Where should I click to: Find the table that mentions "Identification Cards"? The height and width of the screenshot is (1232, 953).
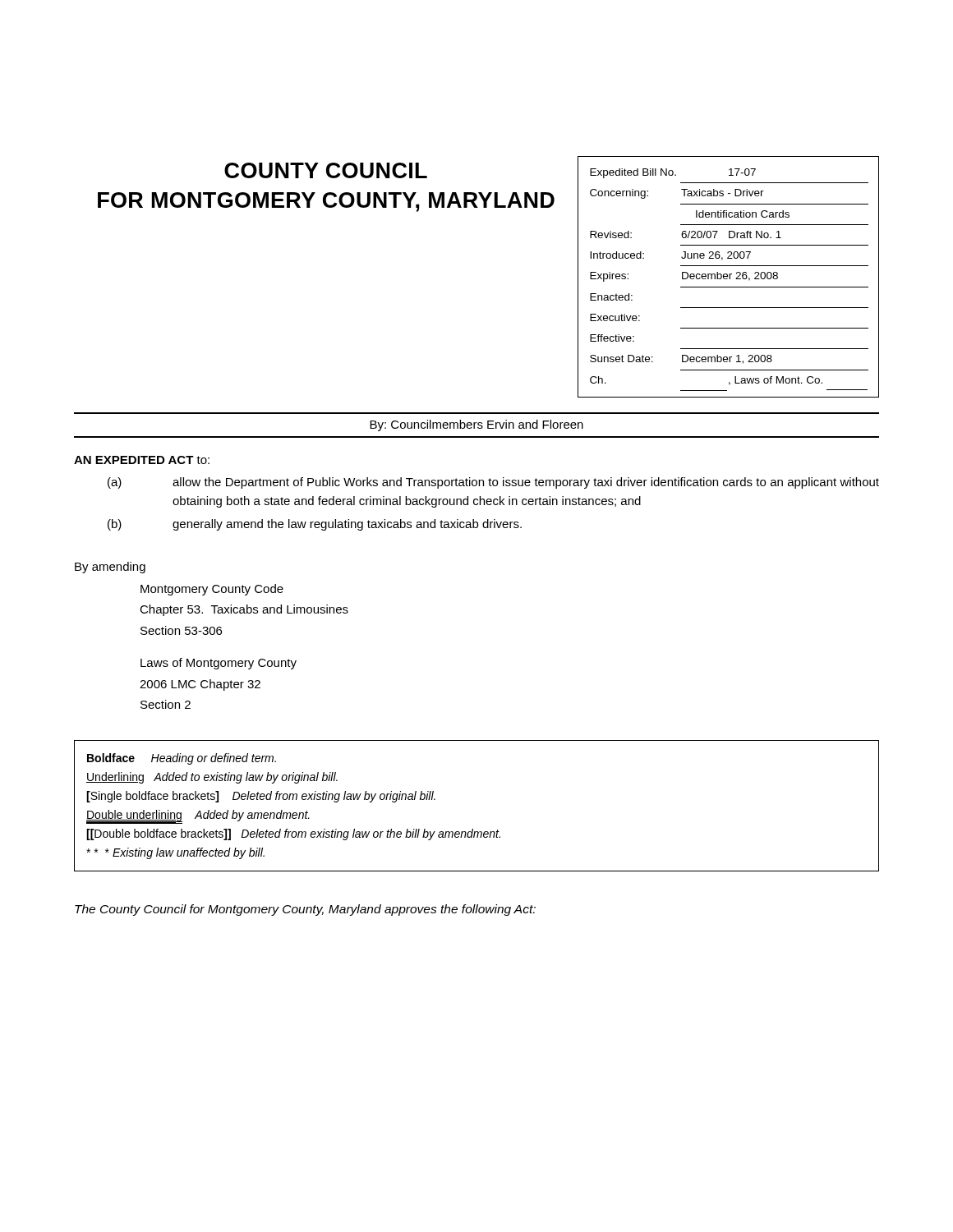click(728, 277)
